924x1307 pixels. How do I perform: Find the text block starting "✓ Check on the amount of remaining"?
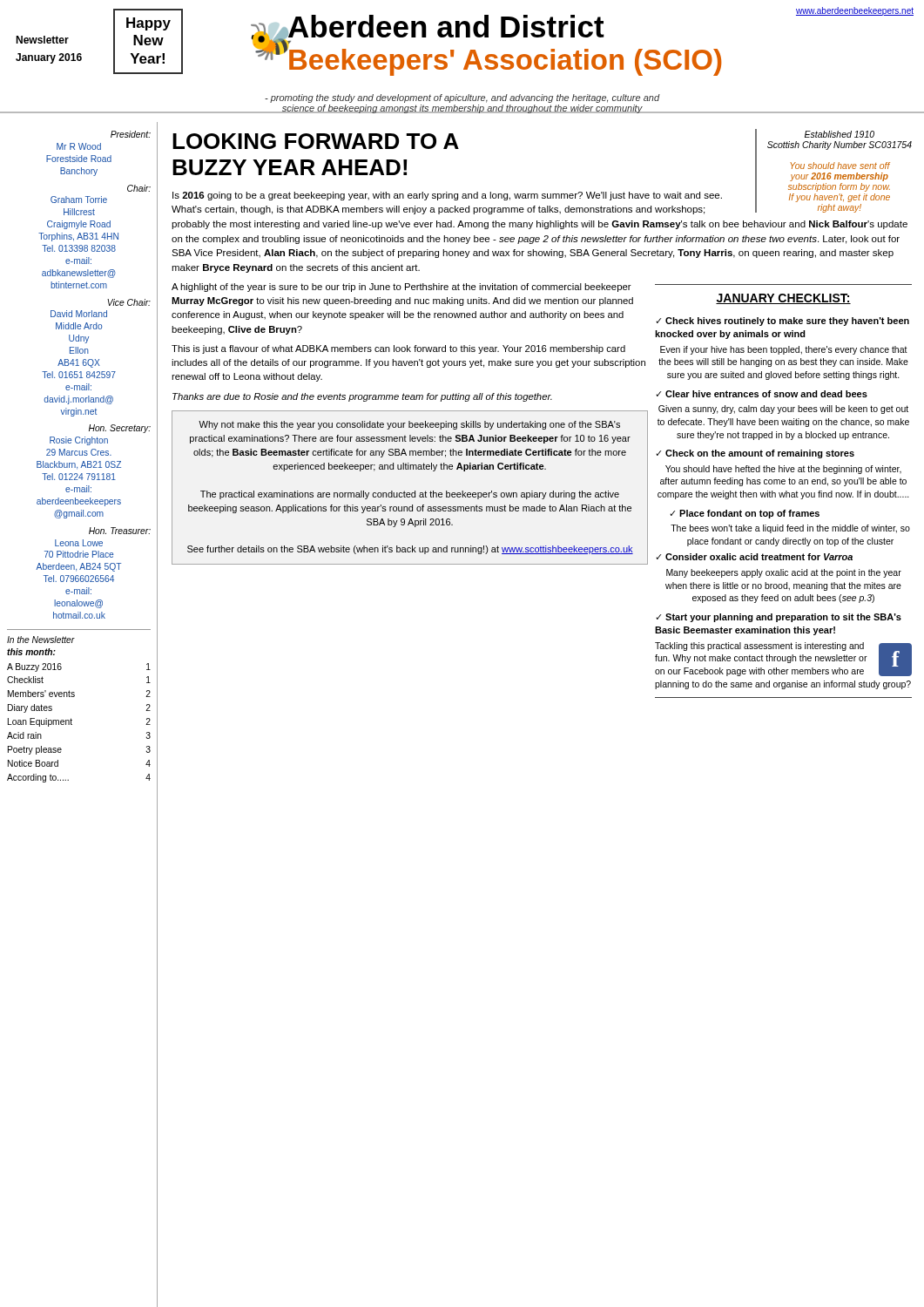[x=783, y=474]
